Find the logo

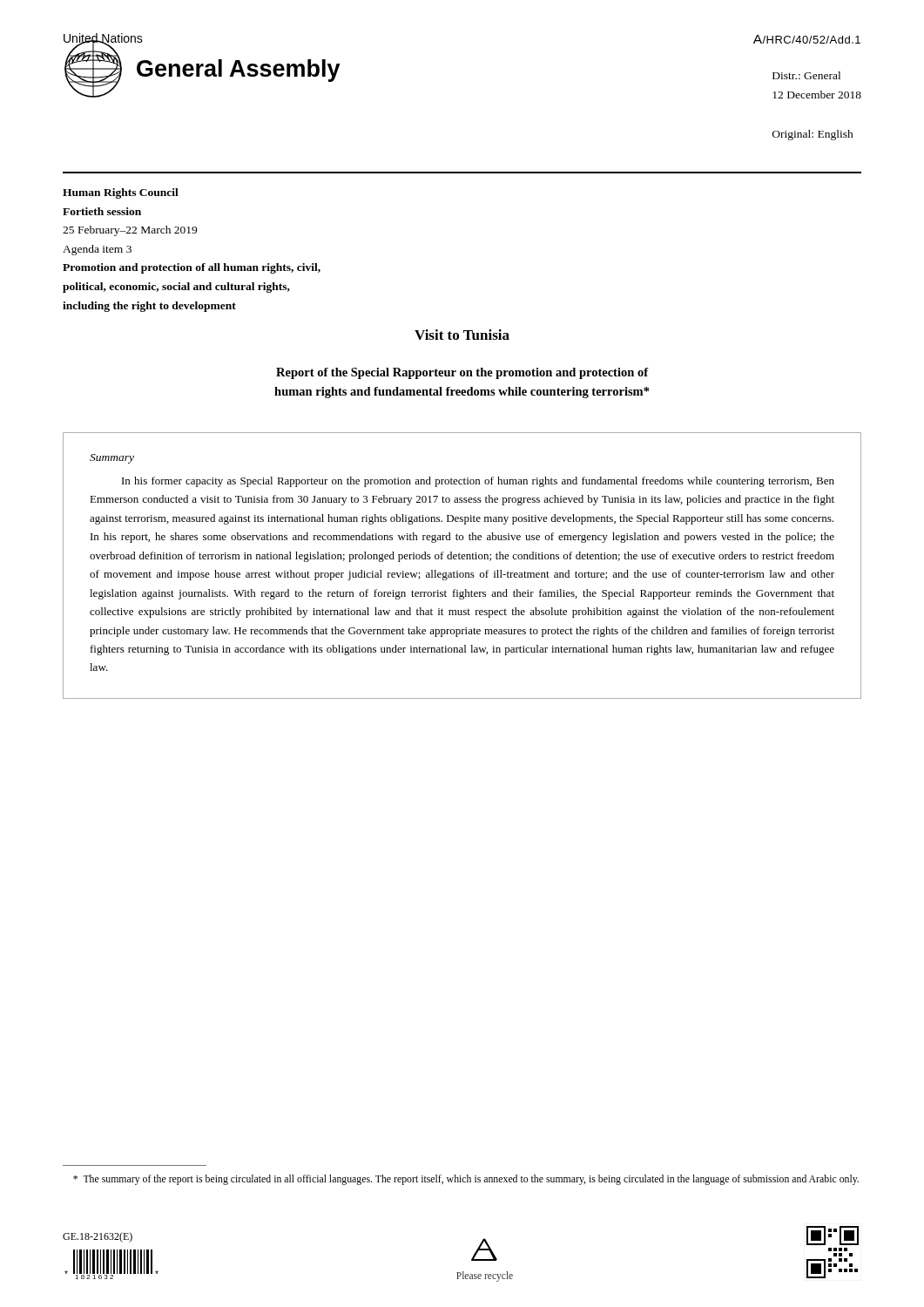click(201, 69)
